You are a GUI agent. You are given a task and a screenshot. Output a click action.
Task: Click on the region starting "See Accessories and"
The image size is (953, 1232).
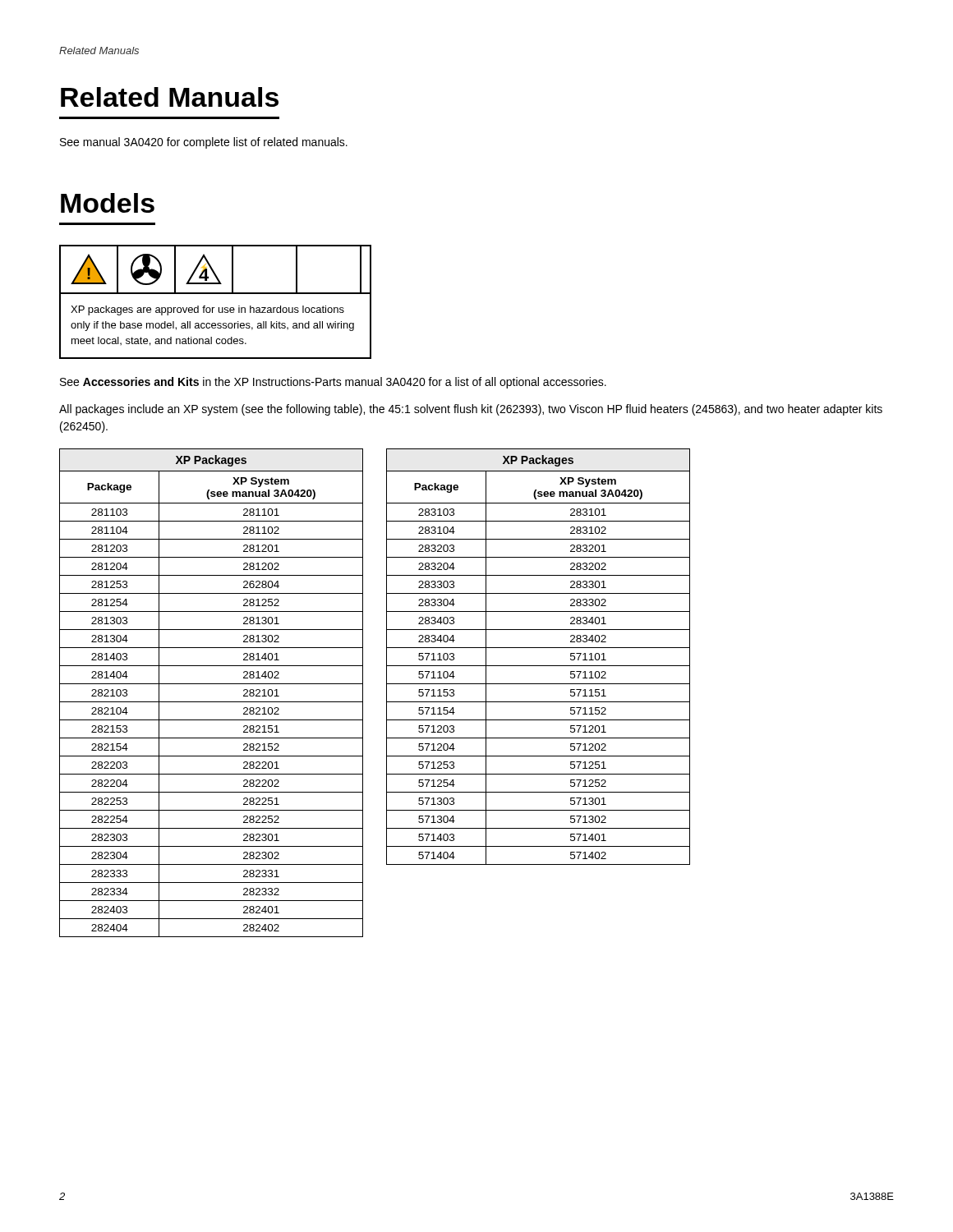point(333,382)
